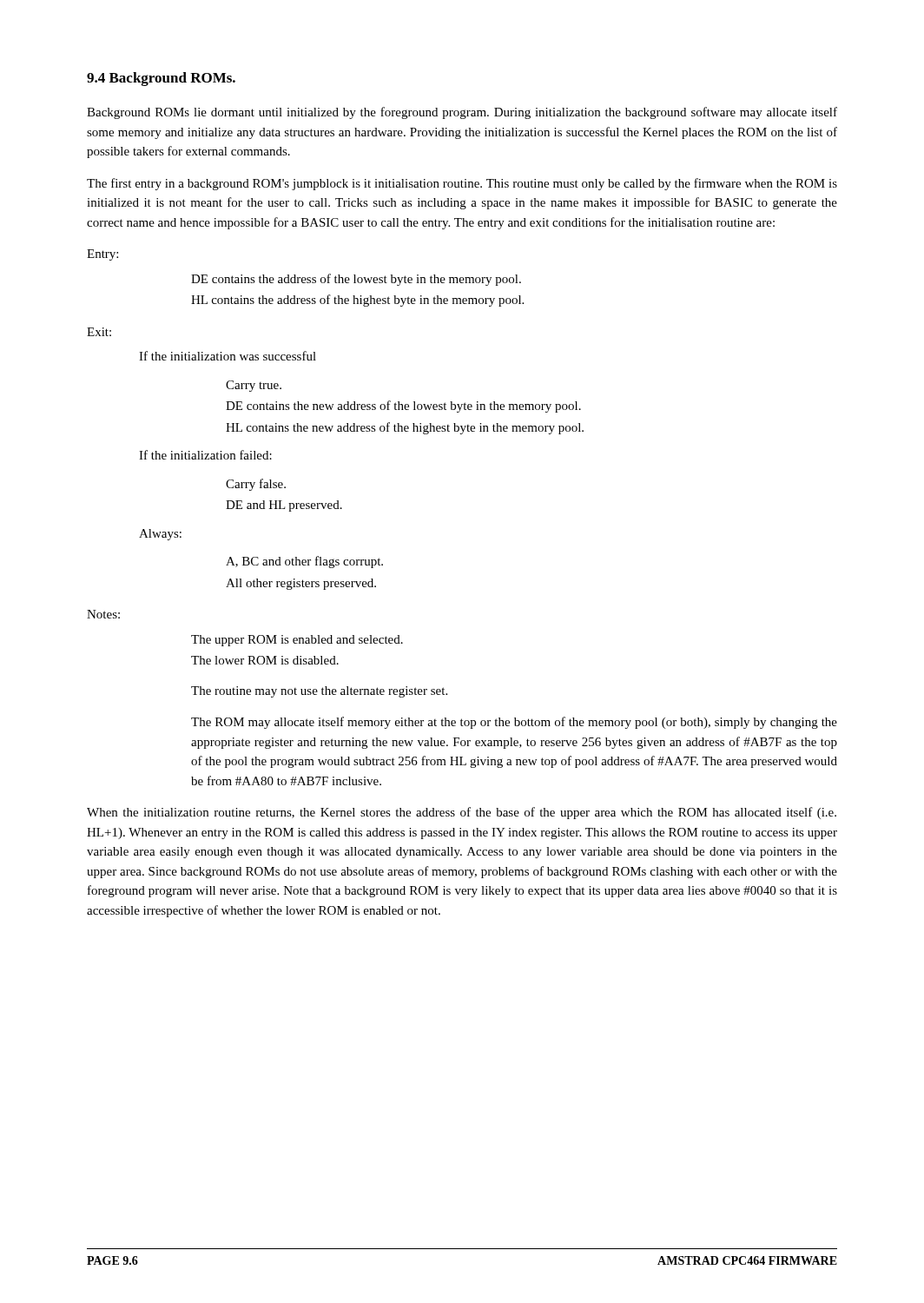Viewport: 924px width, 1303px height.
Task: Click on the list item that says "DE and HL preserved."
Action: (x=284, y=505)
